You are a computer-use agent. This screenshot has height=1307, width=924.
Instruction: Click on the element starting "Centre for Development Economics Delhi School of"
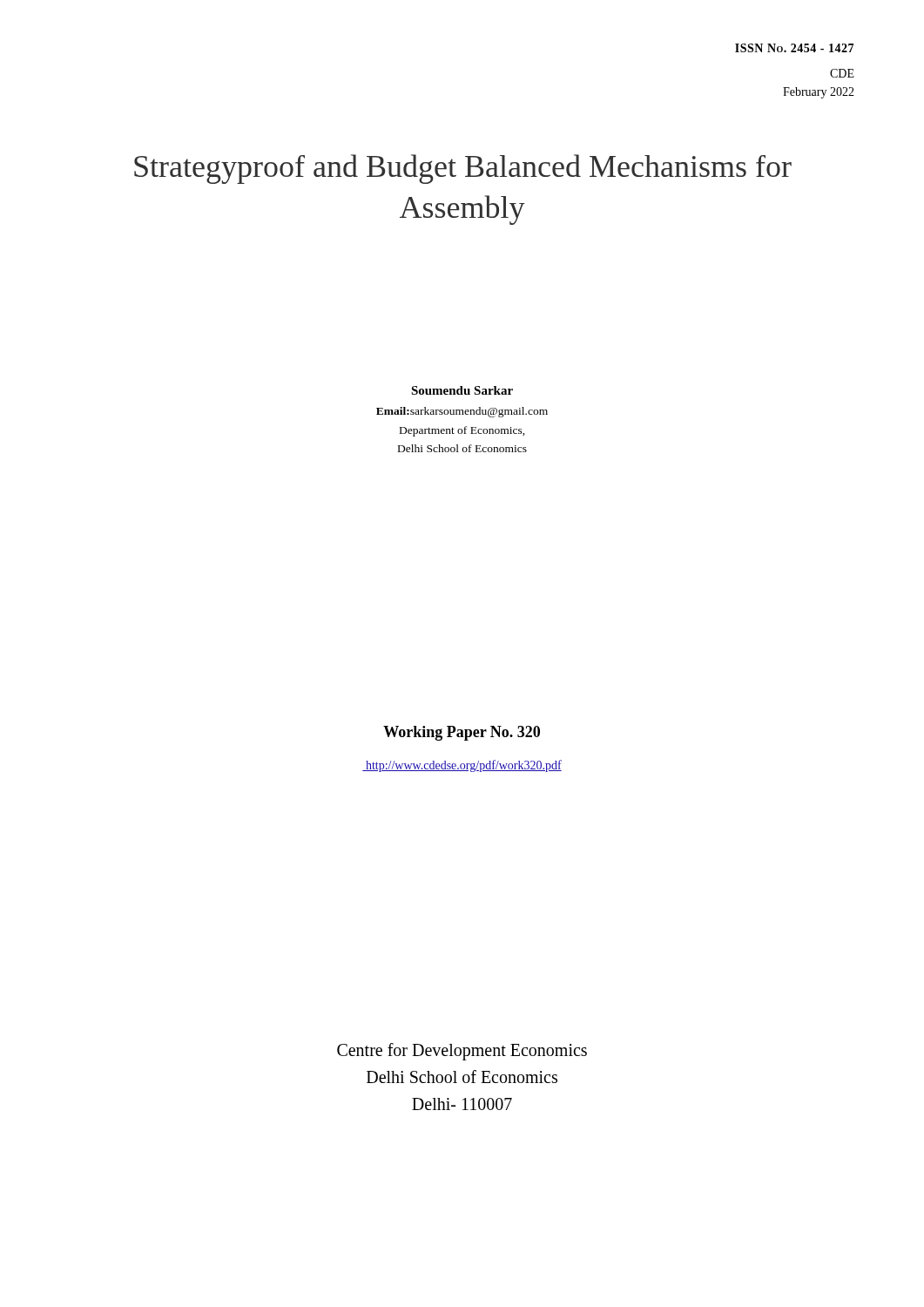462,1077
